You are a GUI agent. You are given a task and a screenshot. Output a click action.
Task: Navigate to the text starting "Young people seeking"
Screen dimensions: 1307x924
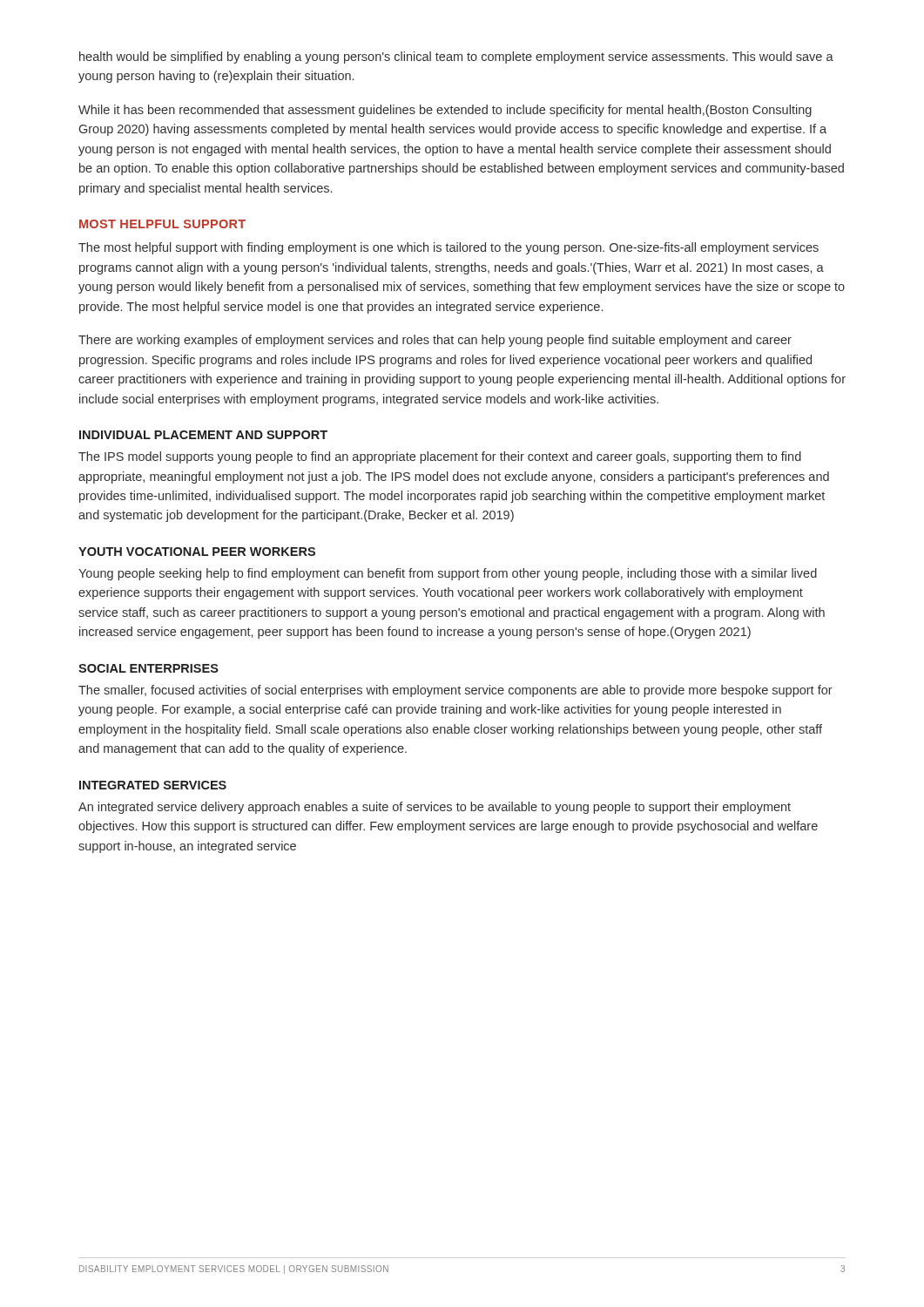point(452,603)
